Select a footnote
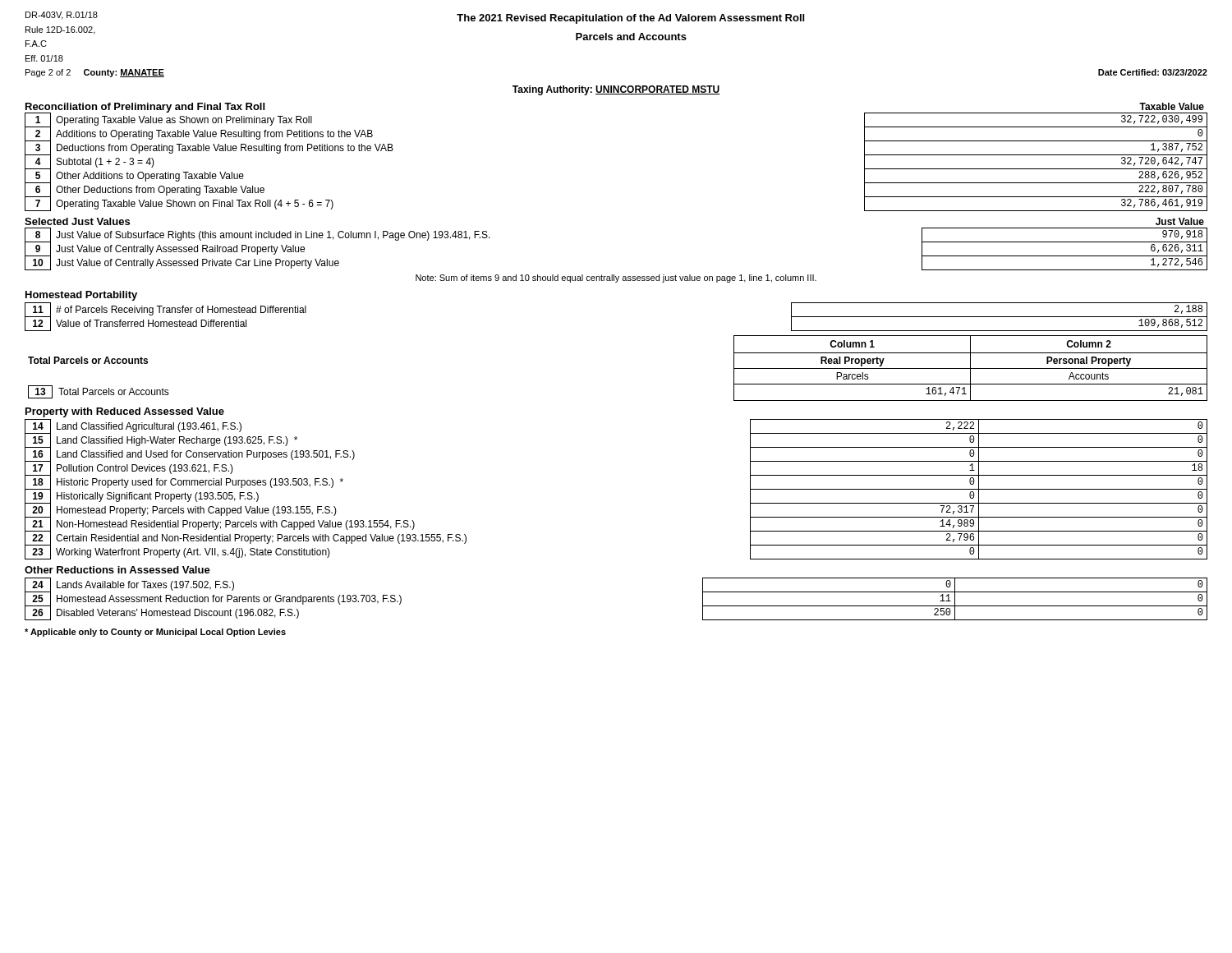The height and width of the screenshot is (953, 1232). pyautogui.click(x=155, y=632)
